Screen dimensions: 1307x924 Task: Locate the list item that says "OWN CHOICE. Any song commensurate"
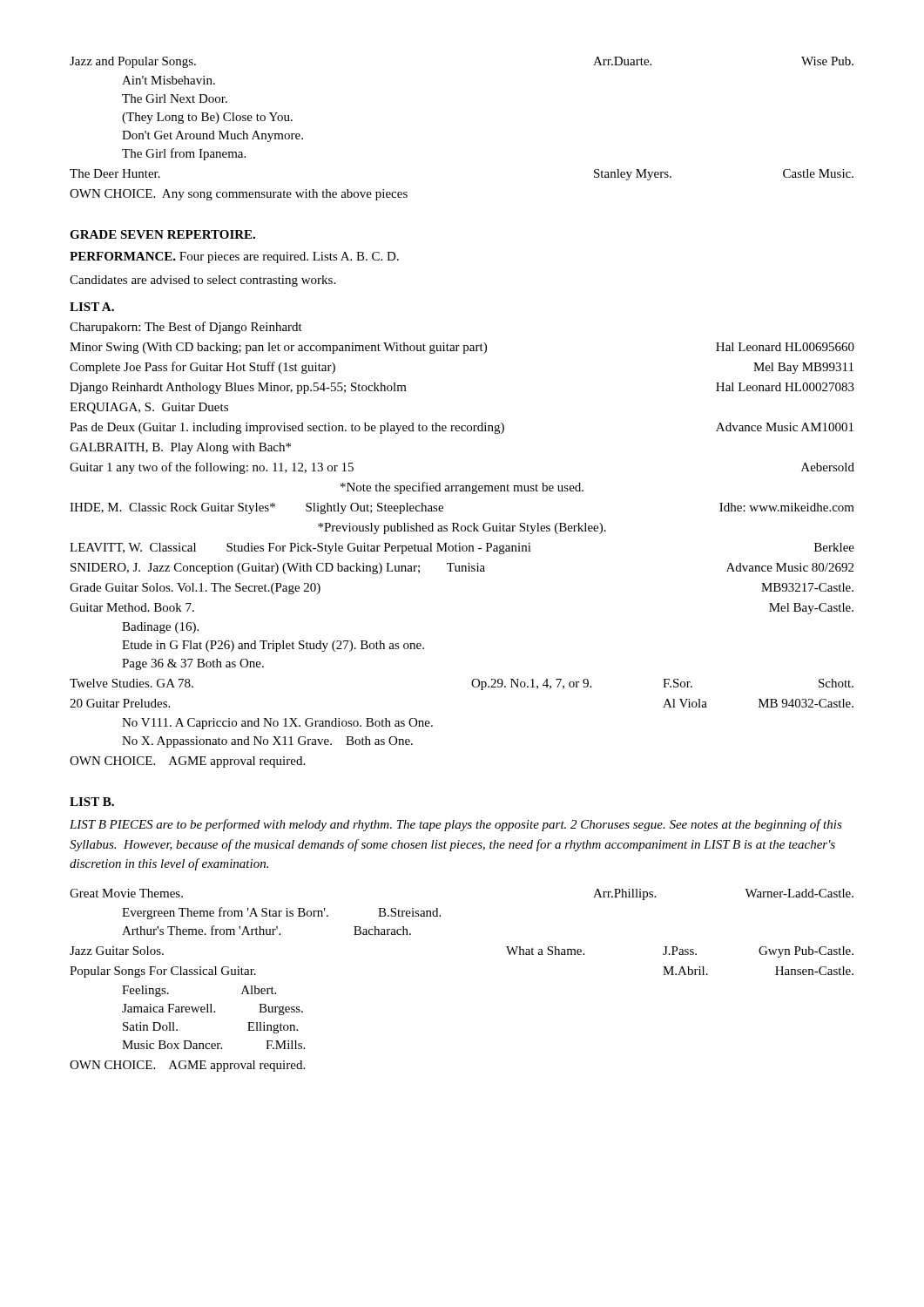pyautogui.click(x=239, y=193)
